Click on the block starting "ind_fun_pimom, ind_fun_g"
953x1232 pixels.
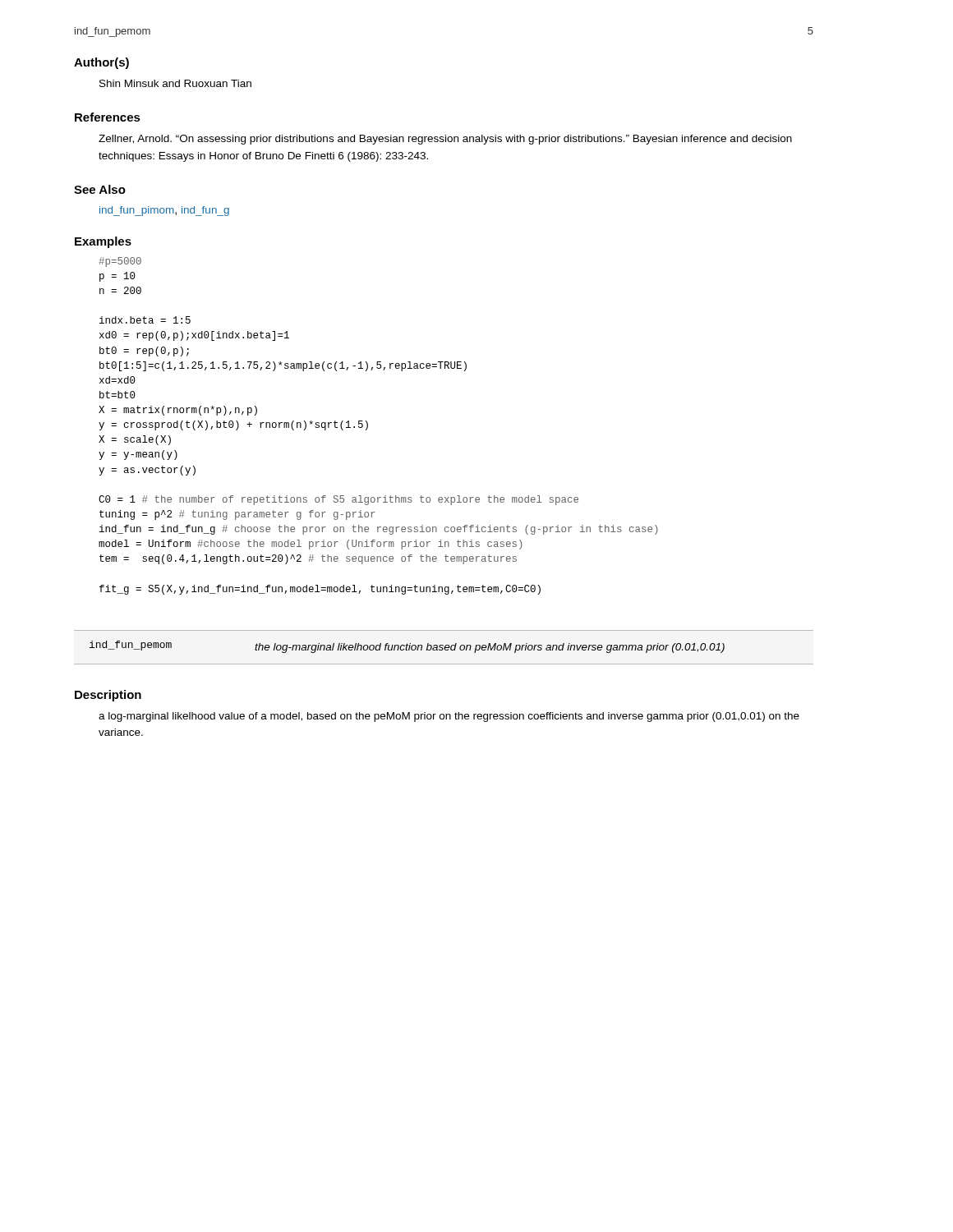164,209
